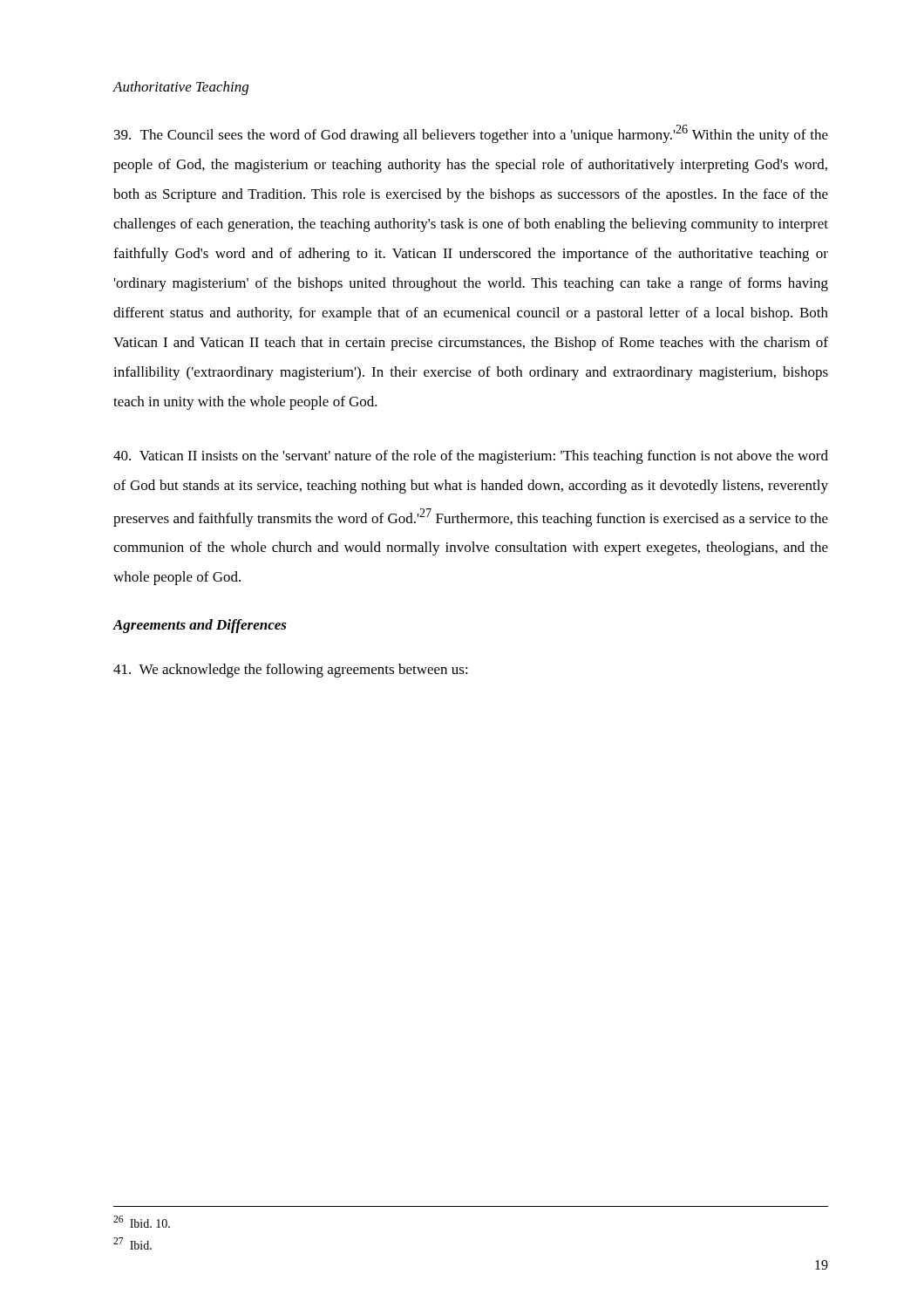Click on the footnote that says "26 Ibid. 10."
924x1308 pixels.
click(x=142, y=1222)
